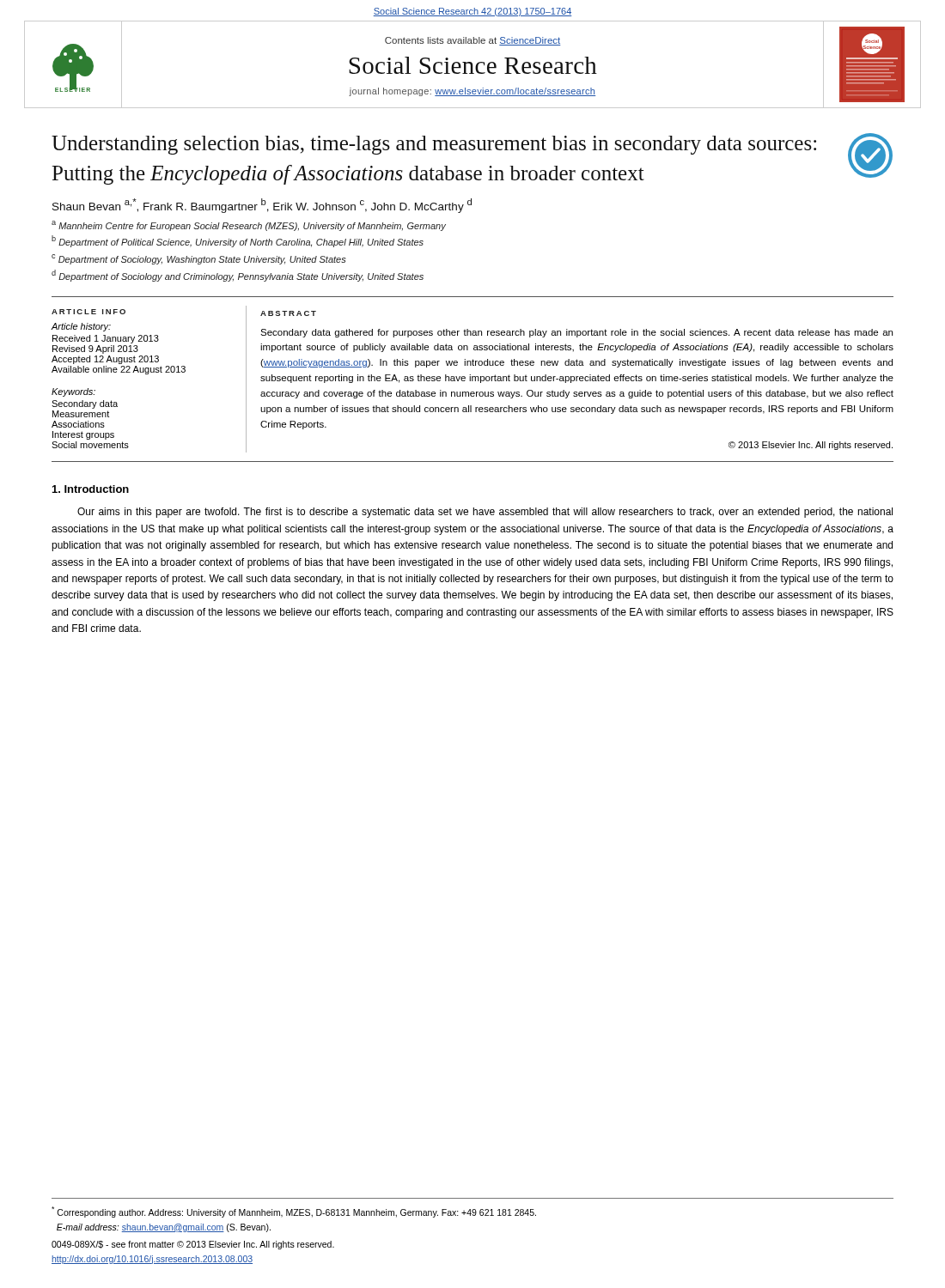Screen dimensions: 1288x945
Task: Click the passage that begins "a Mannheim Centre for European Social Research"
Action: coord(249,249)
